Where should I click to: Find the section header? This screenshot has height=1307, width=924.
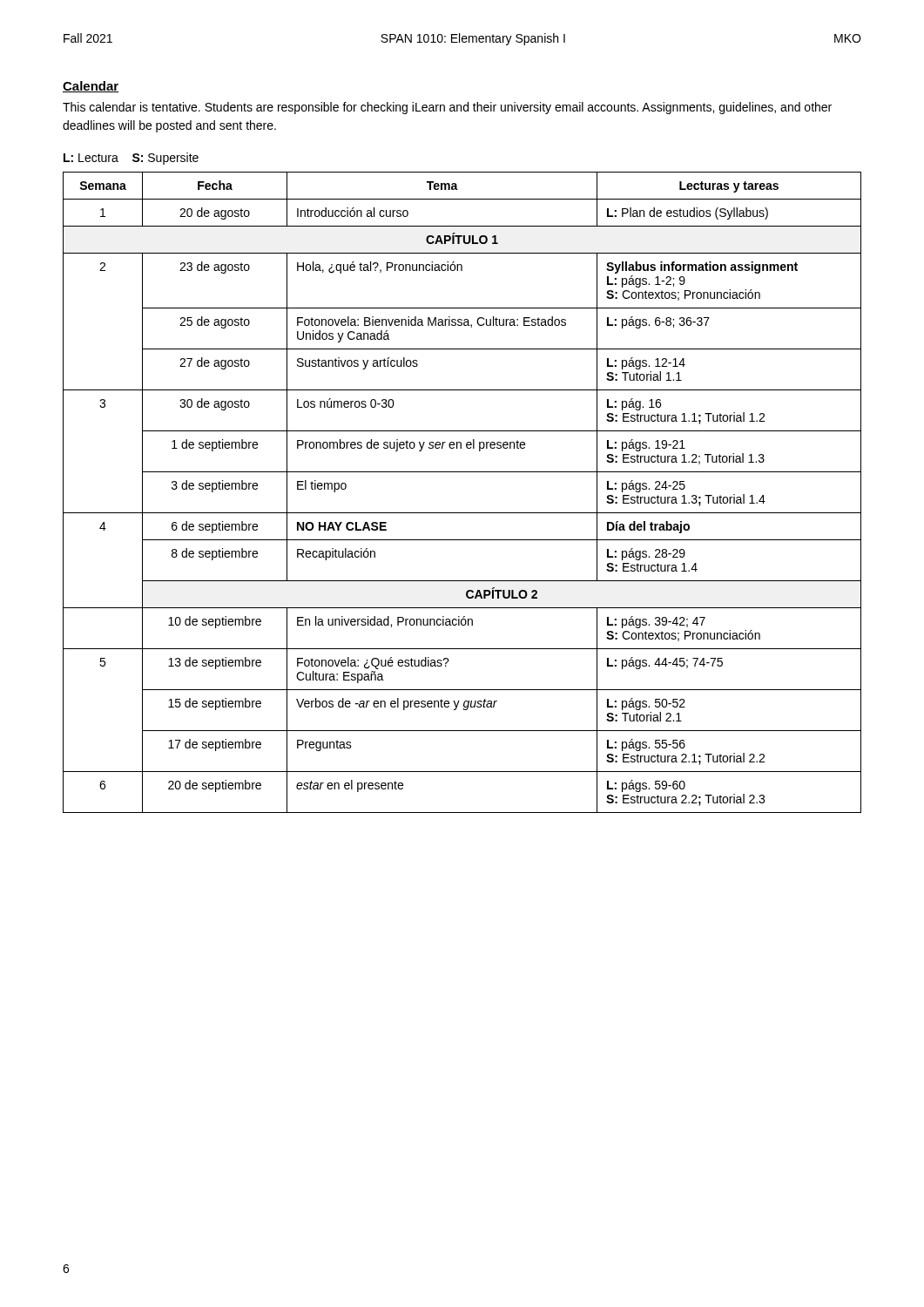91,86
